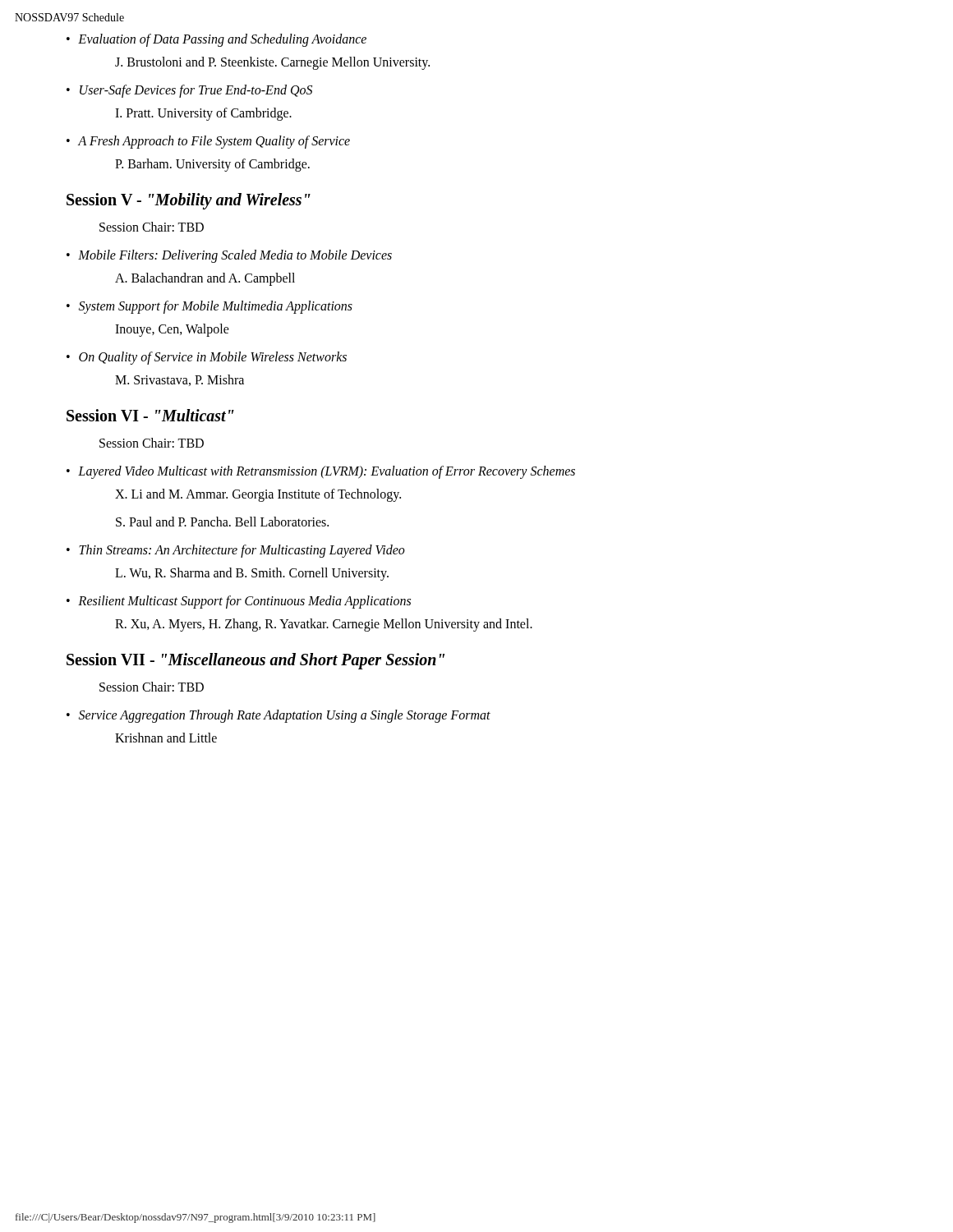Find the block starting "• A Fresh Approach"
Screen dimensions: 1232x953
(x=208, y=142)
